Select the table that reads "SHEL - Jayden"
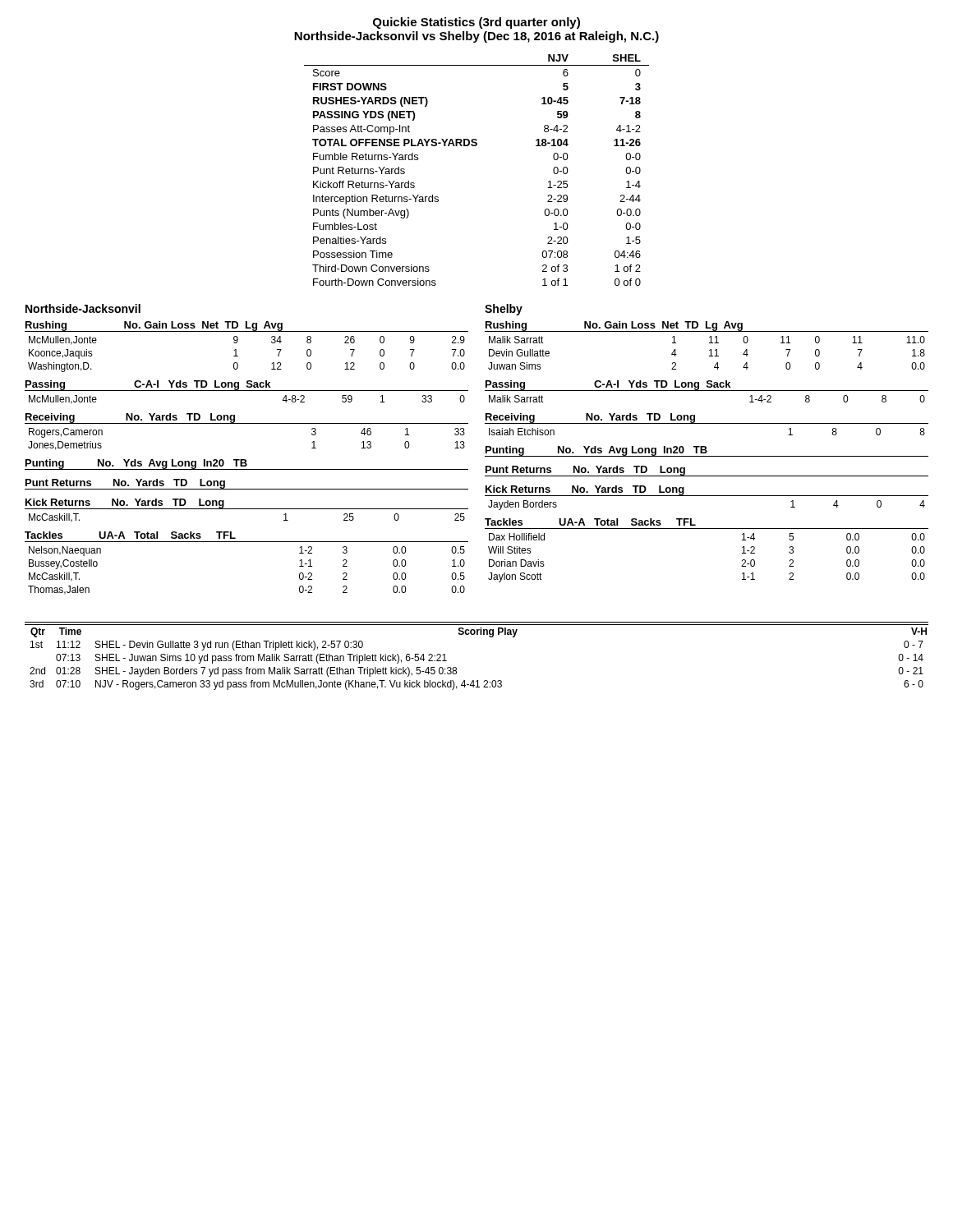Viewport: 953px width, 1232px height. point(476,658)
